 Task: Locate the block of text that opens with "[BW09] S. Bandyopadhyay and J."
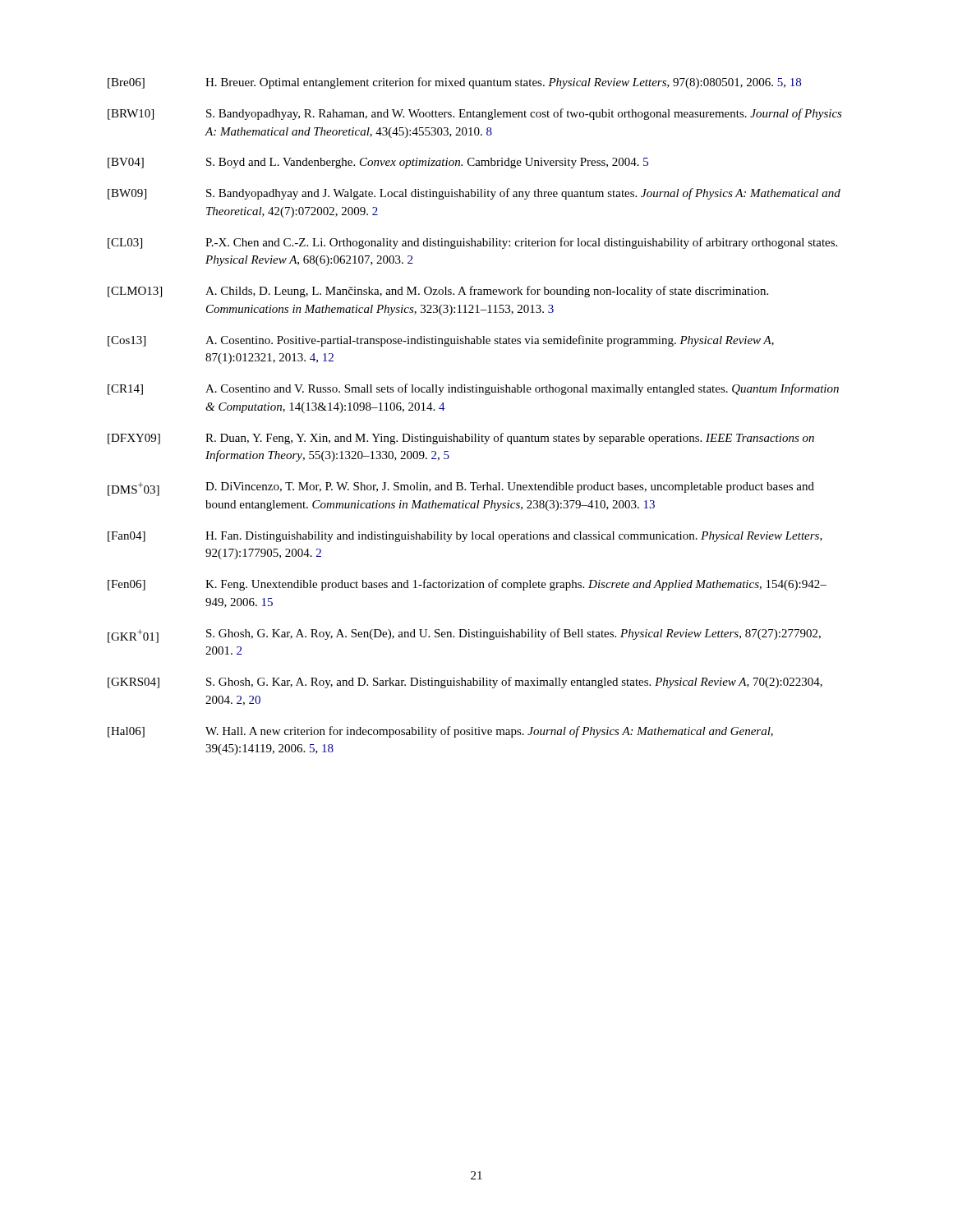[476, 203]
